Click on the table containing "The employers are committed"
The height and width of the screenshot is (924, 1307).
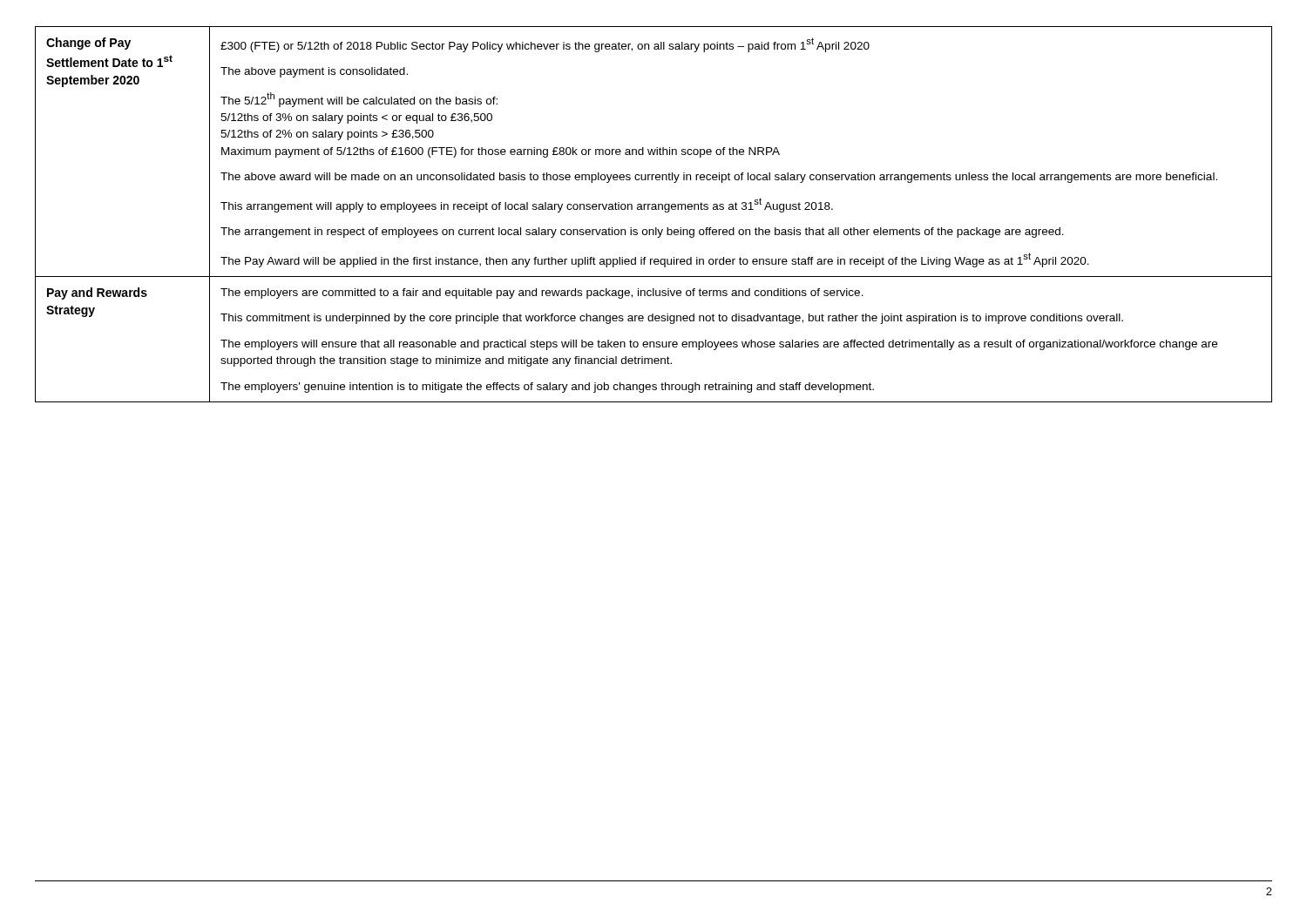[654, 450]
